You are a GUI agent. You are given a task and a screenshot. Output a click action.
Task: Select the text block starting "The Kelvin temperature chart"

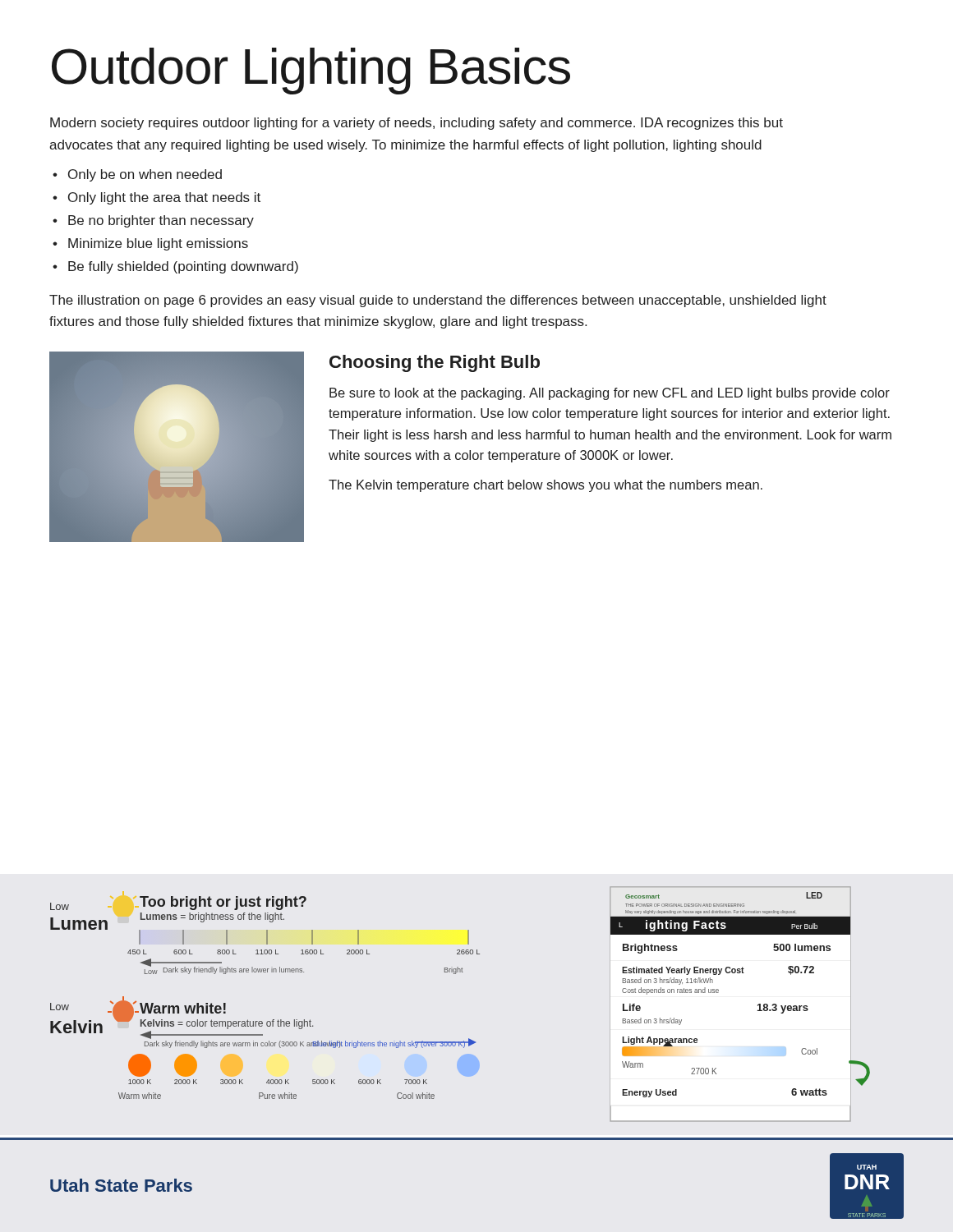pyautogui.click(x=546, y=484)
